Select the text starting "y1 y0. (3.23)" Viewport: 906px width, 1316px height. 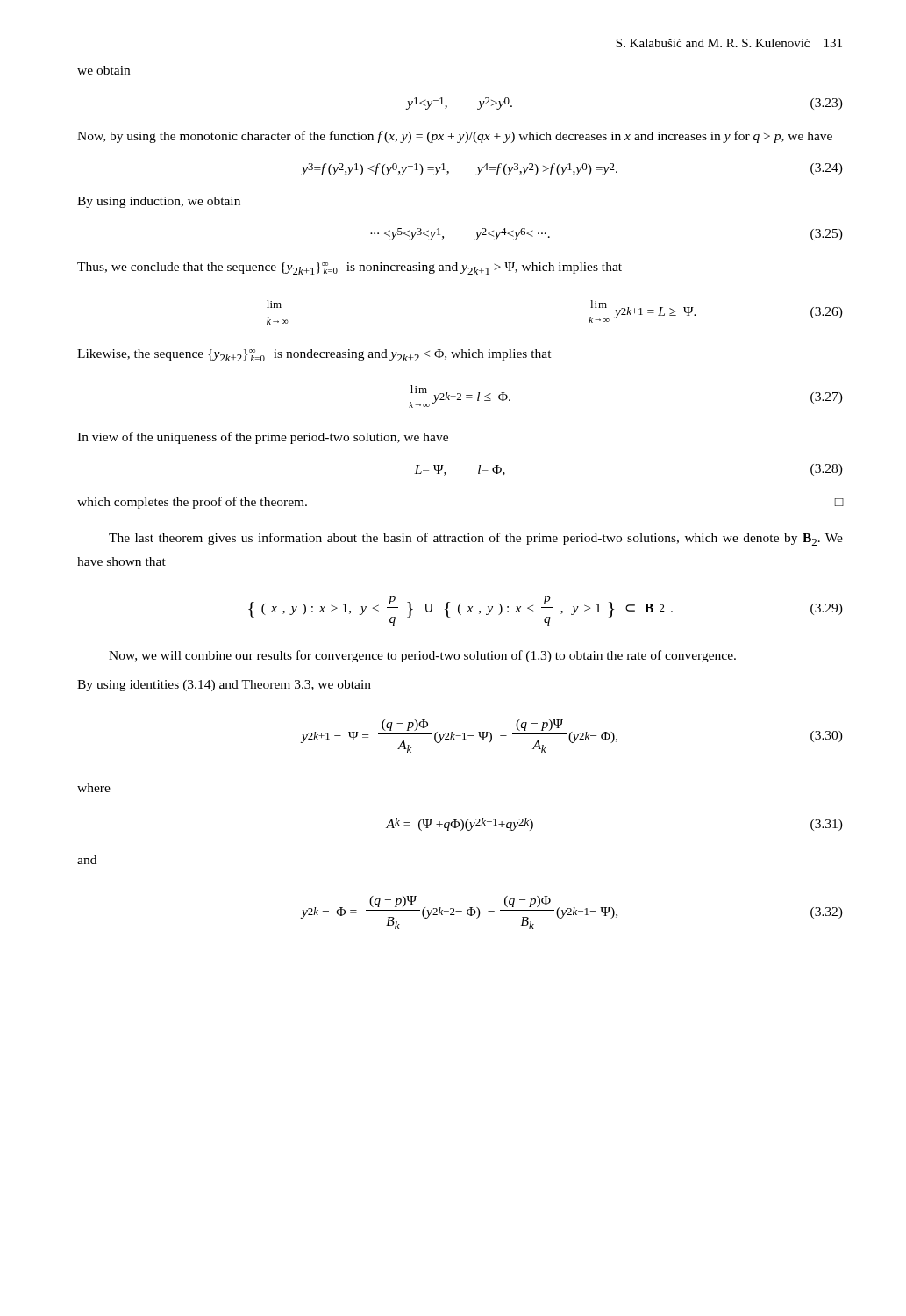pos(425,105)
